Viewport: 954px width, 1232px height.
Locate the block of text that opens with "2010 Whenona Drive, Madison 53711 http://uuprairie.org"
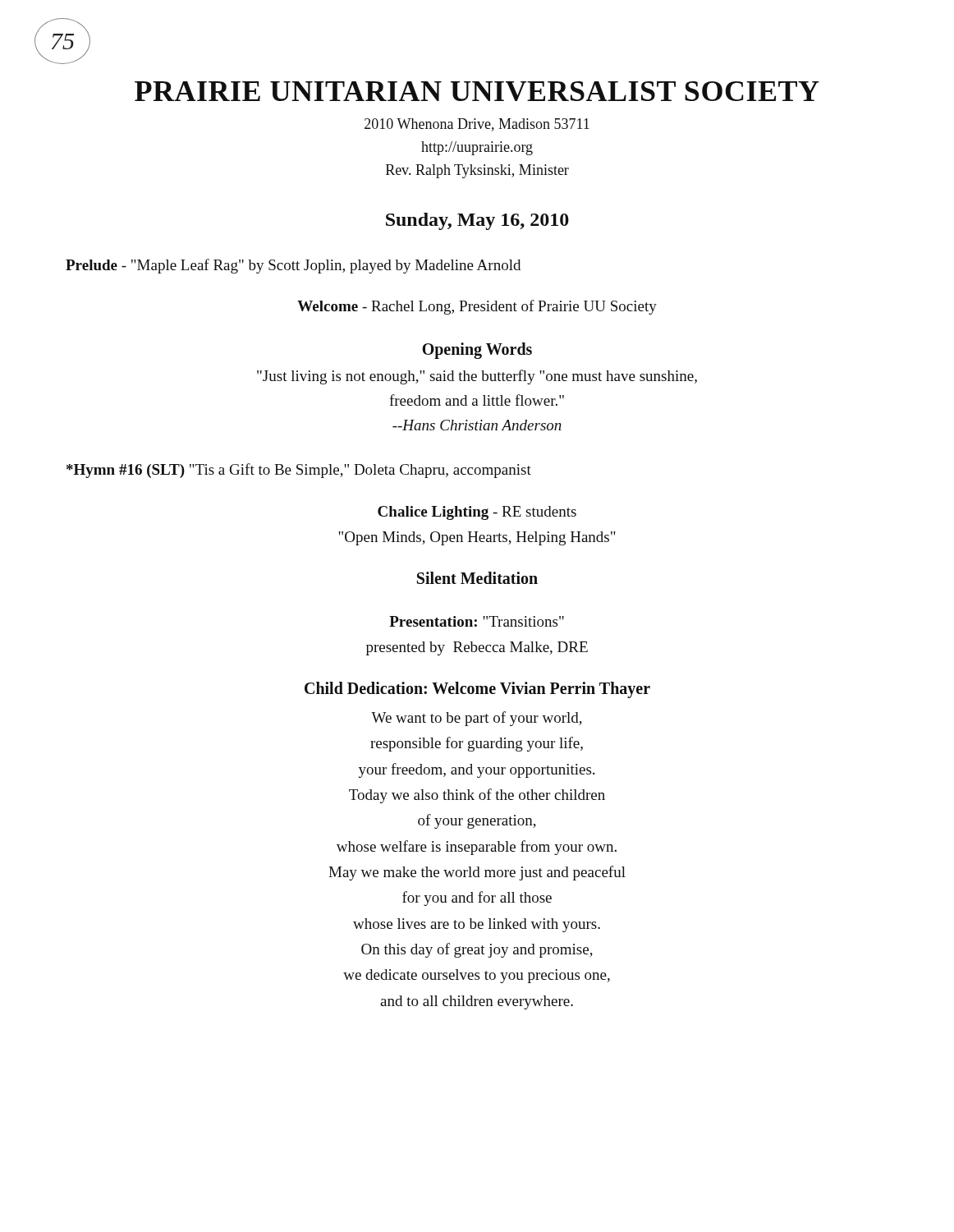click(477, 147)
